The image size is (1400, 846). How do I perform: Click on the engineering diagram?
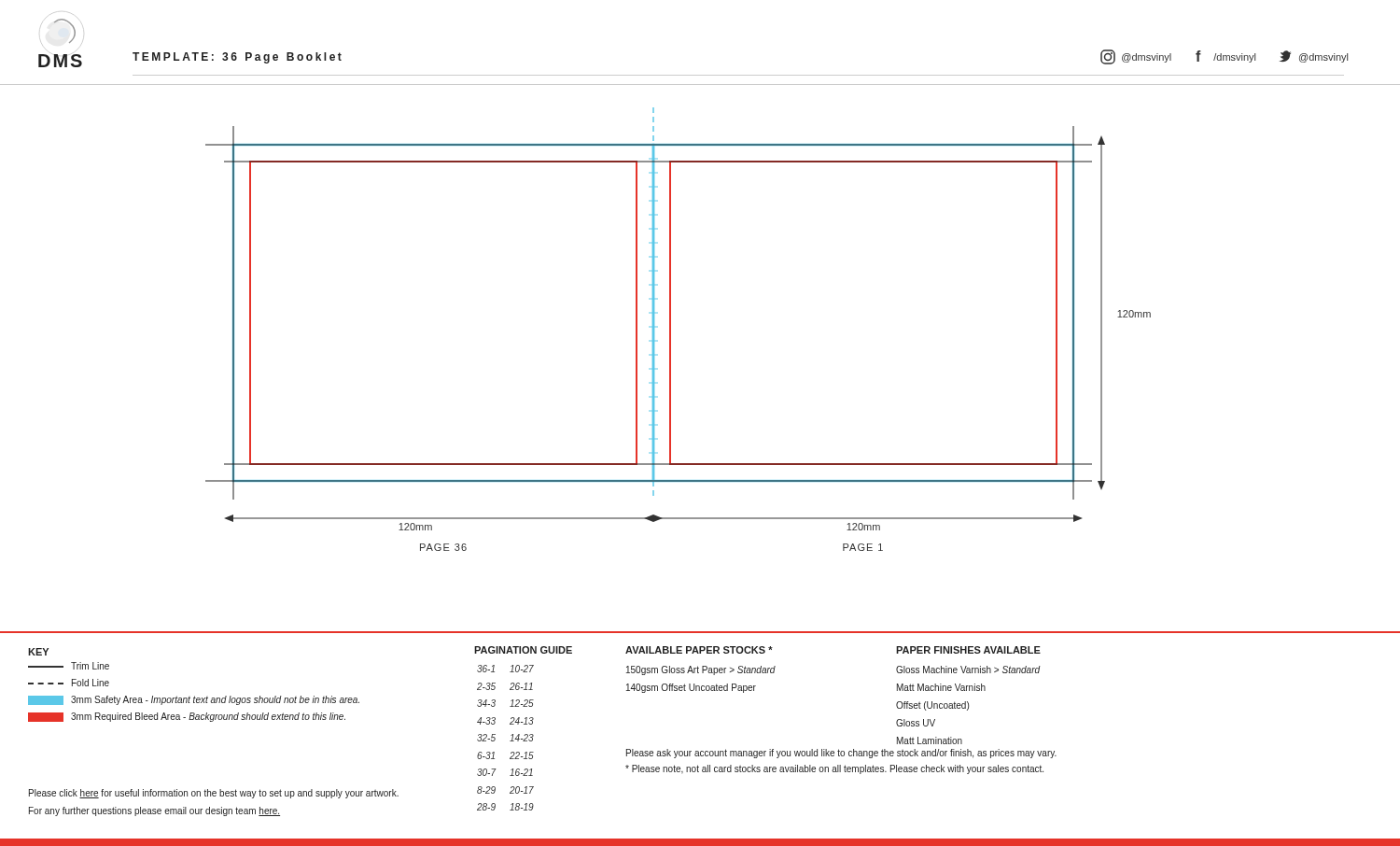[x=705, y=327]
